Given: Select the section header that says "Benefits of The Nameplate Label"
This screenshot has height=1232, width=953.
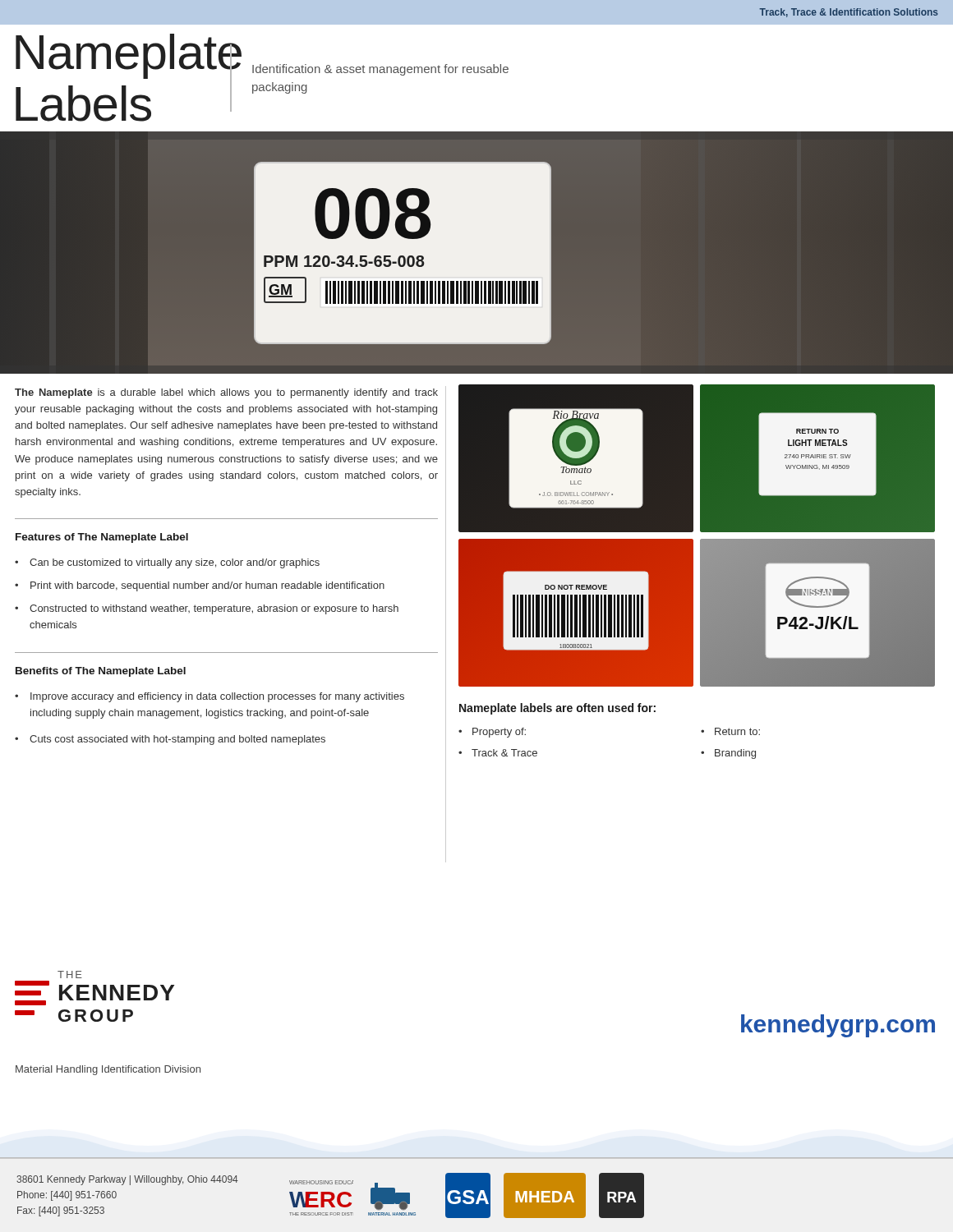Looking at the screenshot, I should 100,670.
